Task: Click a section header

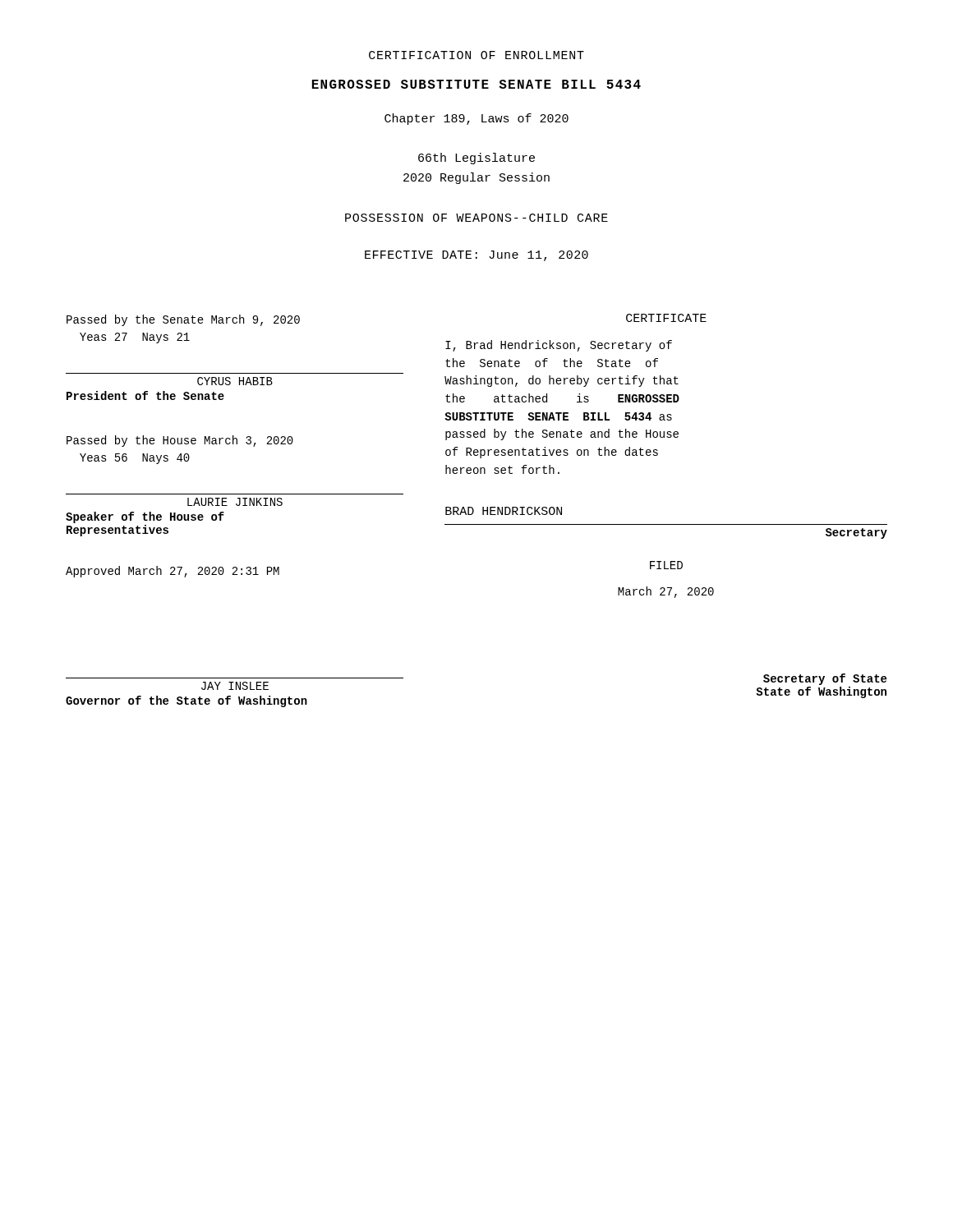Action: point(666,319)
